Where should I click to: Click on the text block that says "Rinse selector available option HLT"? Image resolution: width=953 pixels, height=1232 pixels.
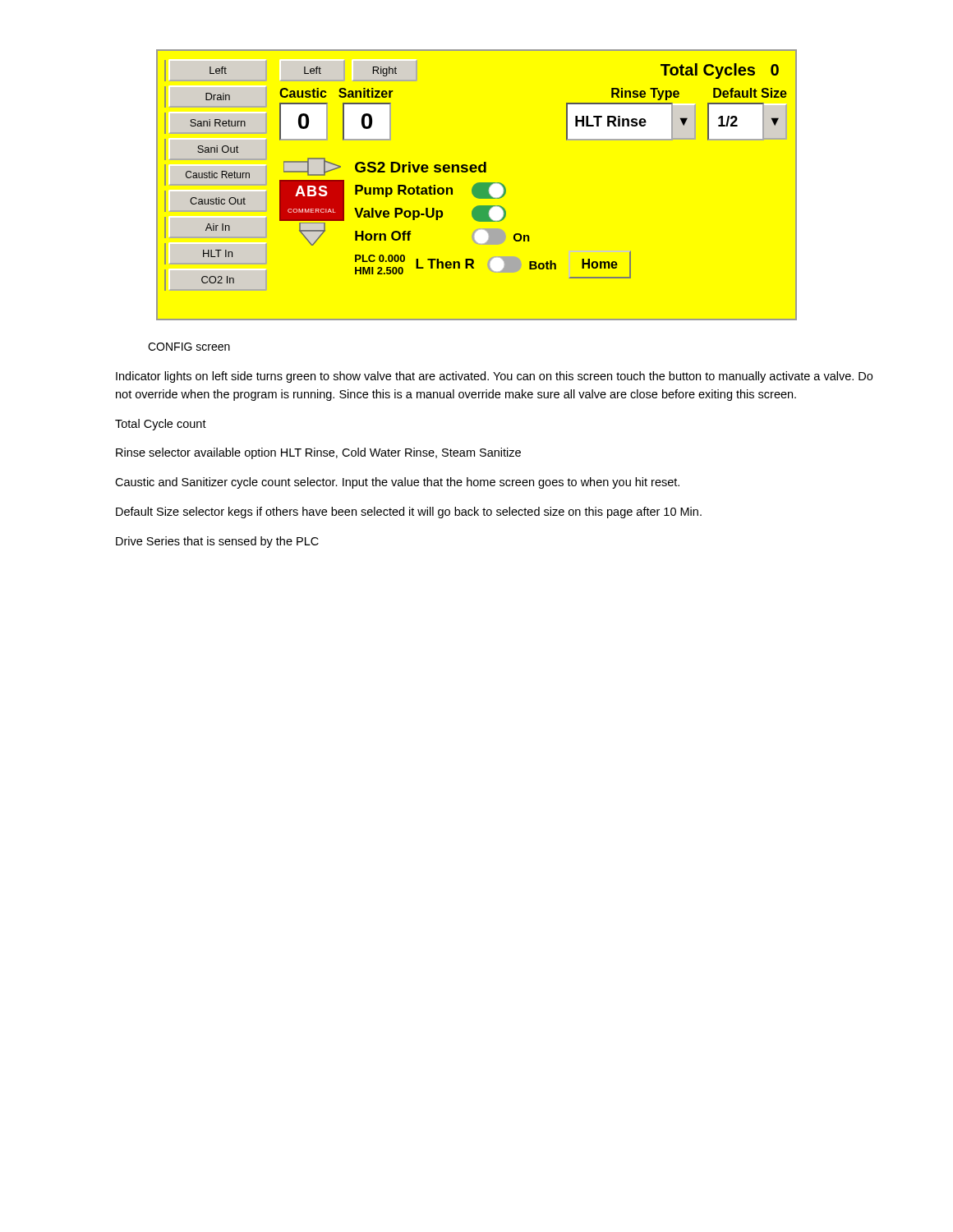pyautogui.click(x=318, y=453)
